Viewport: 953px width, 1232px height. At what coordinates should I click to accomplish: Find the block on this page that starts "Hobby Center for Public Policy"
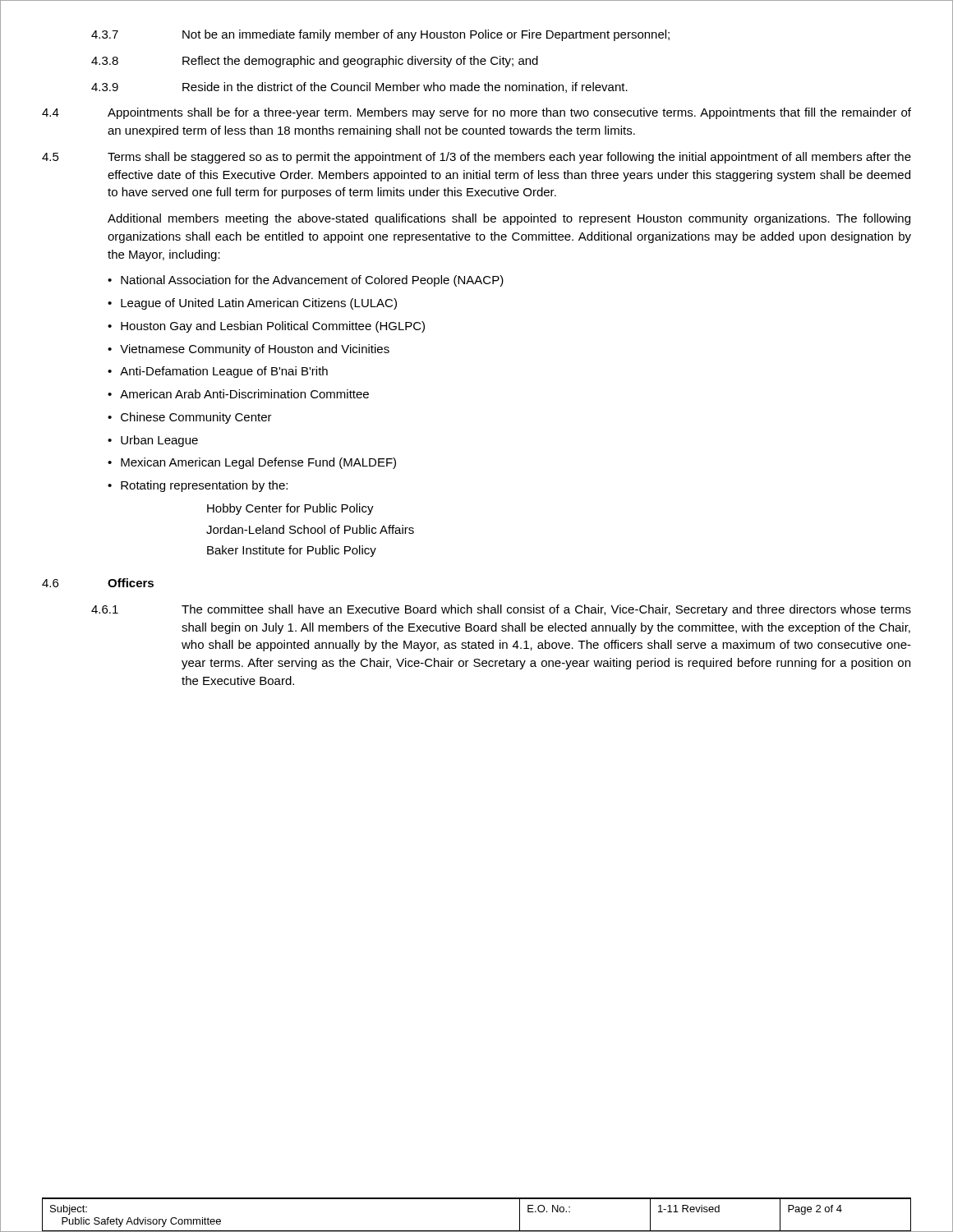pyautogui.click(x=290, y=509)
